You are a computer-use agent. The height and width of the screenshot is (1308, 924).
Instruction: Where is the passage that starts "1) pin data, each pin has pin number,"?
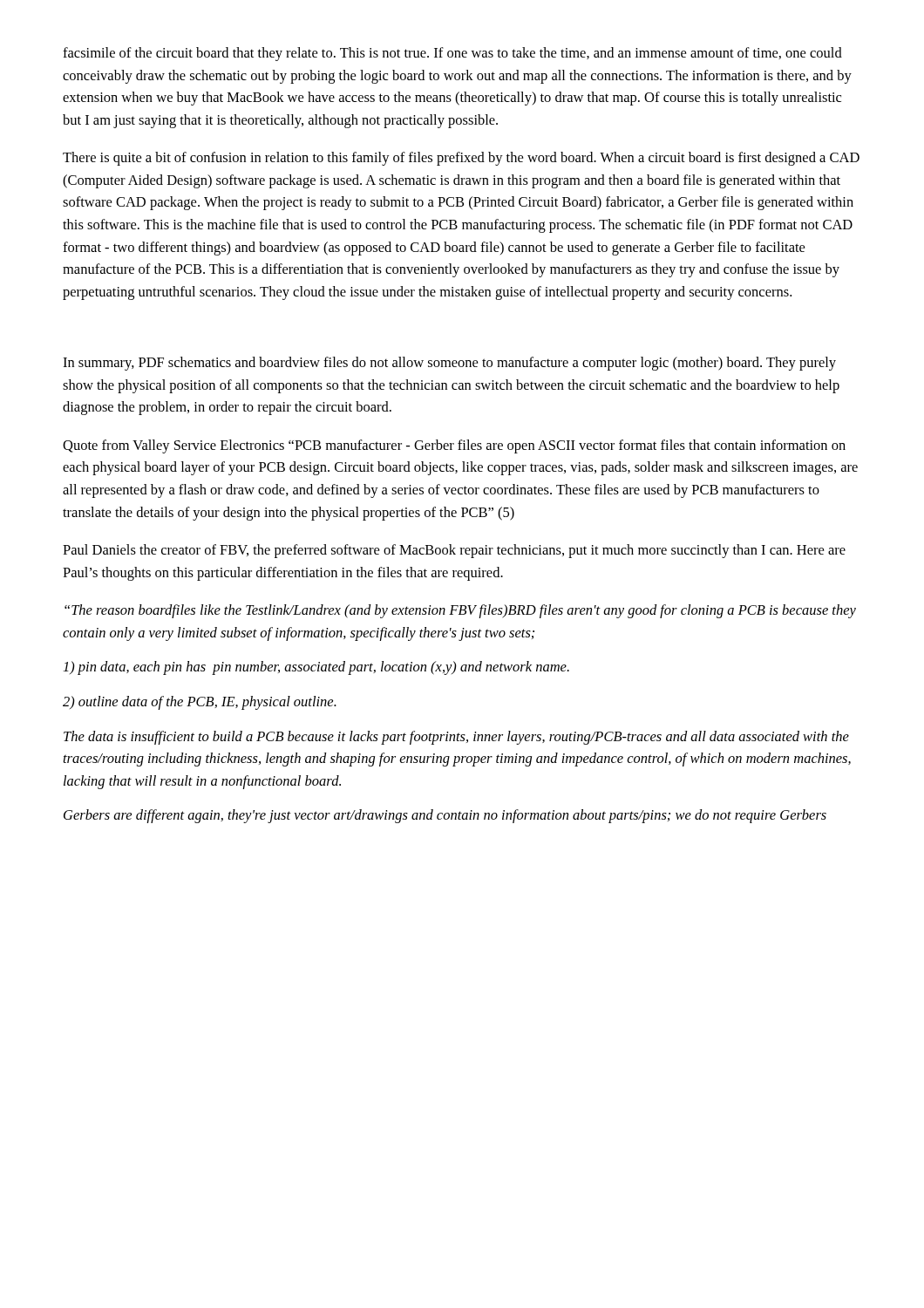coord(316,667)
